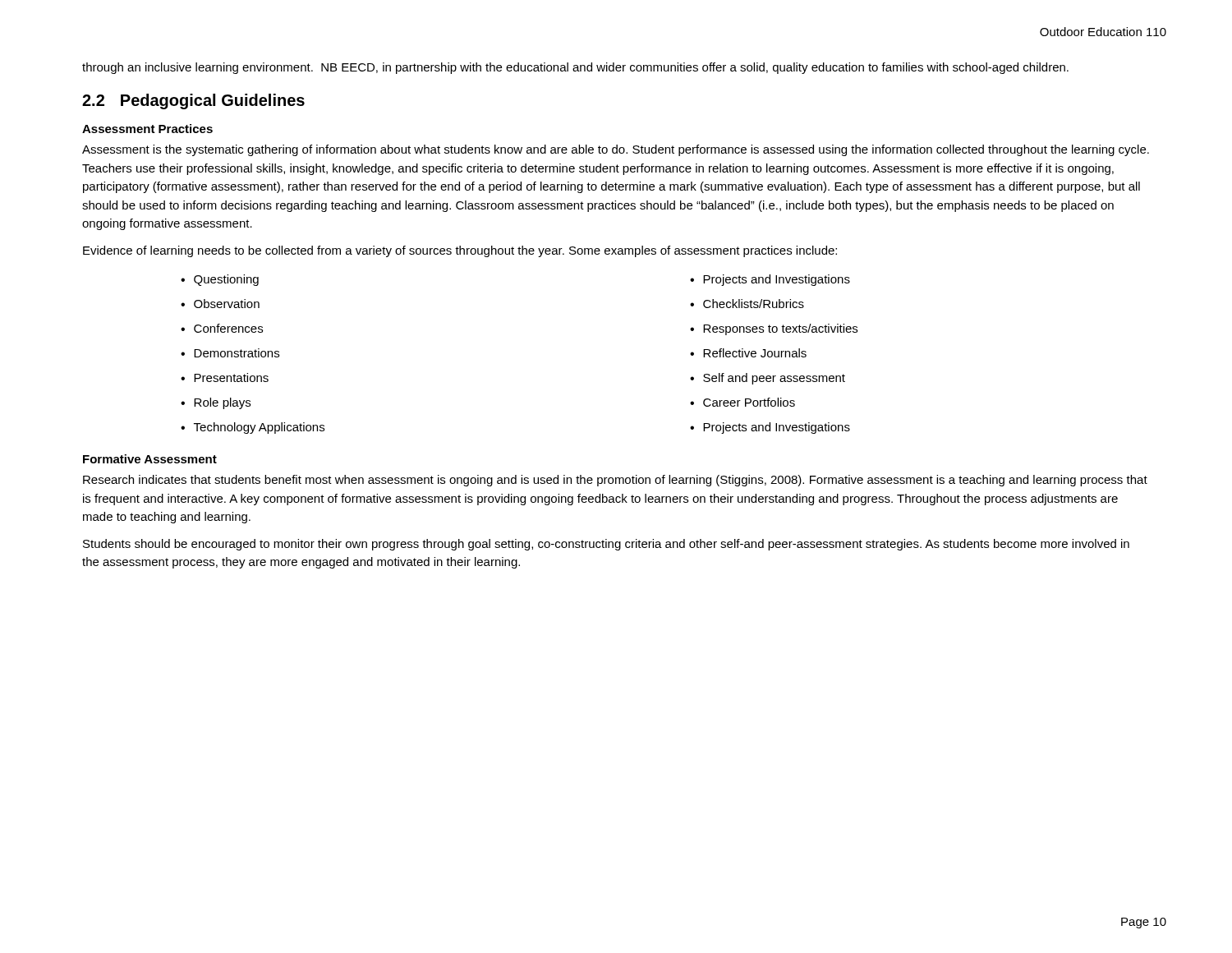Point to the block beginning "Evidence of learning needs to"
Viewport: 1232px width, 953px height.
616,251
